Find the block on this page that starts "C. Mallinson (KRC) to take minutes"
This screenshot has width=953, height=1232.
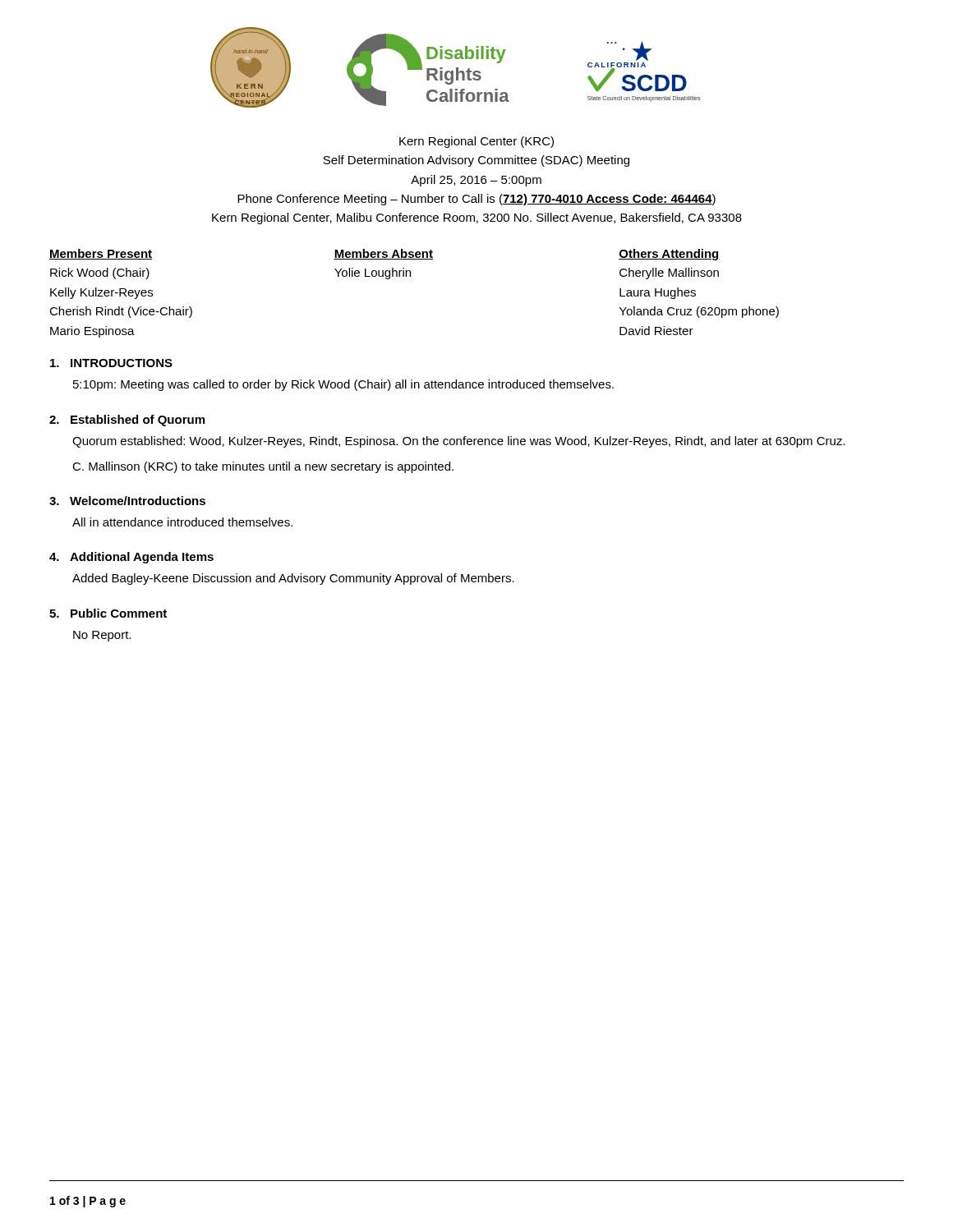click(263, 466)
